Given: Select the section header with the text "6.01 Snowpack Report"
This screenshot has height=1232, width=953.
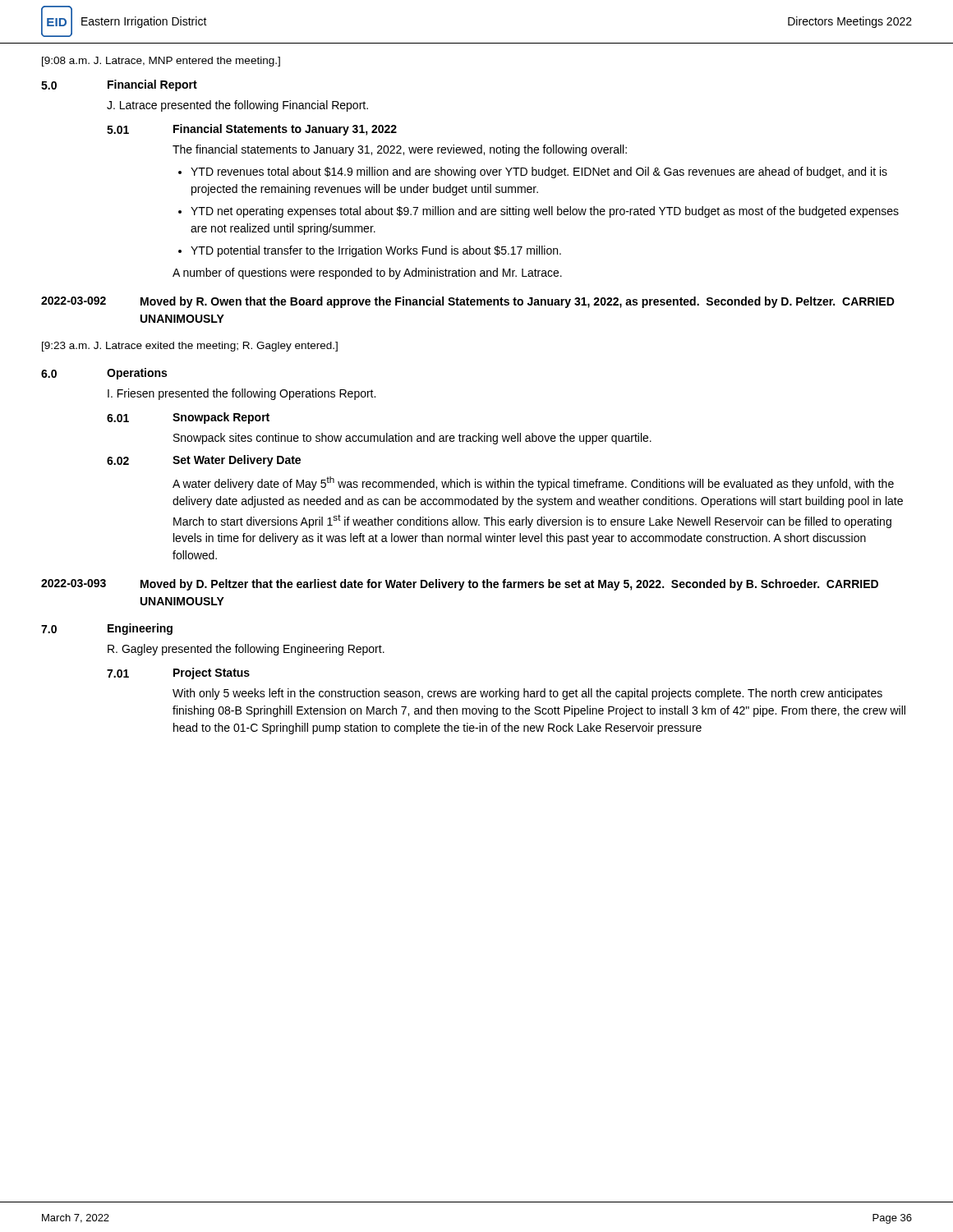Looking at the screenshot, I should pyautogui.click(x=188, y=418).
